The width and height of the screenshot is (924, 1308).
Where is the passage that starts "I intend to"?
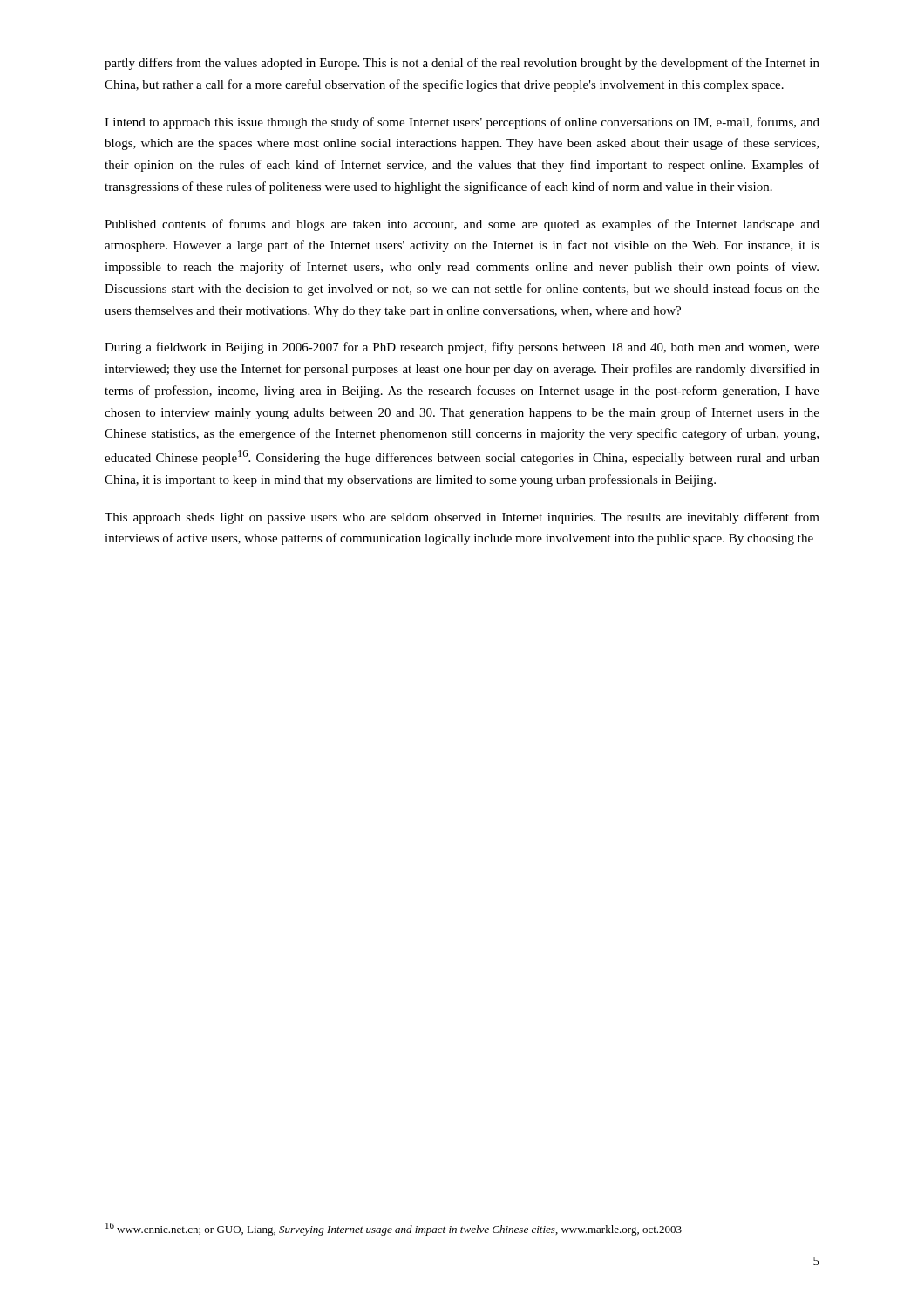point(462,154)
